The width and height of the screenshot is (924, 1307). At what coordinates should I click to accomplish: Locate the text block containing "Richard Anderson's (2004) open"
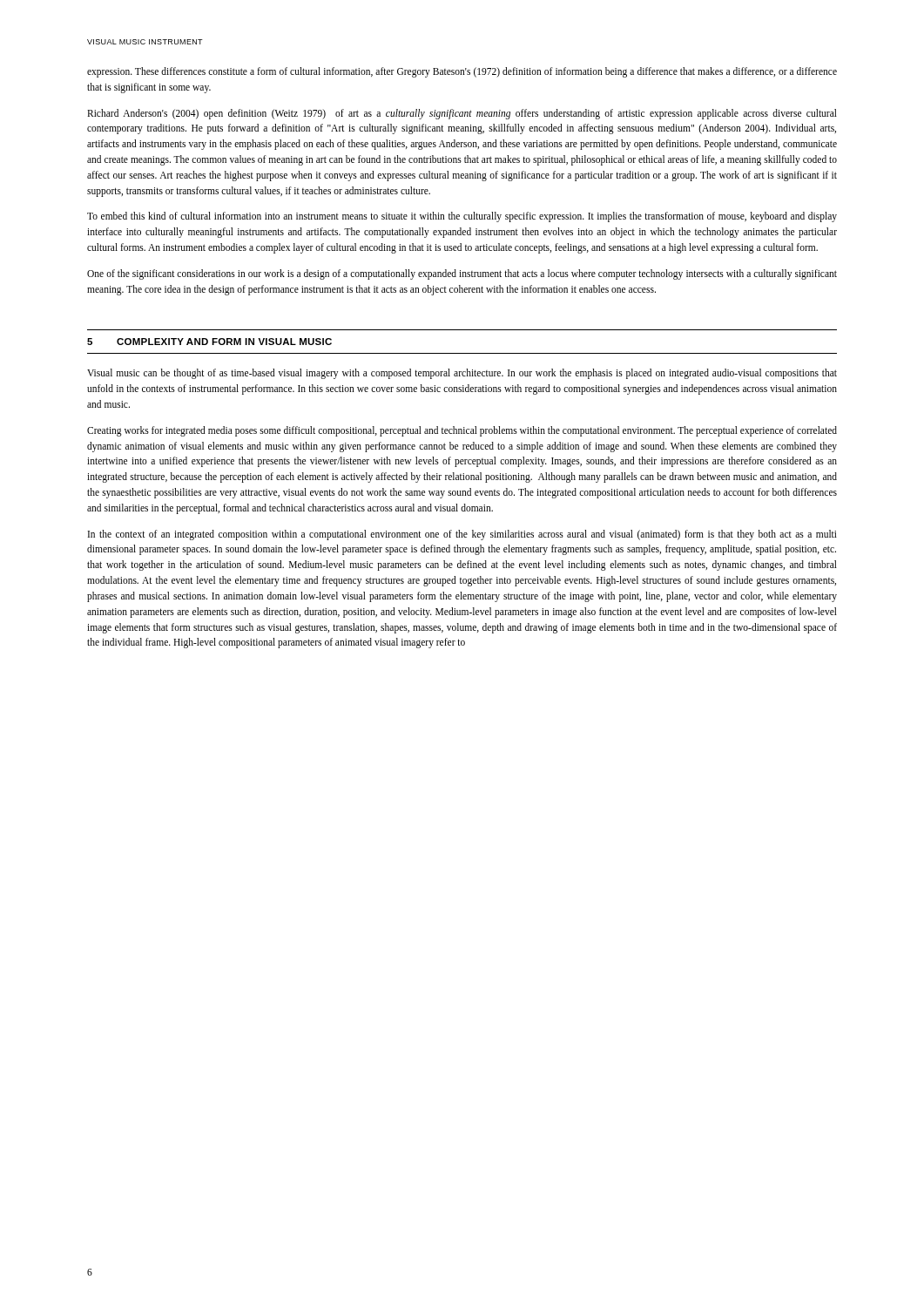(462, 152)
